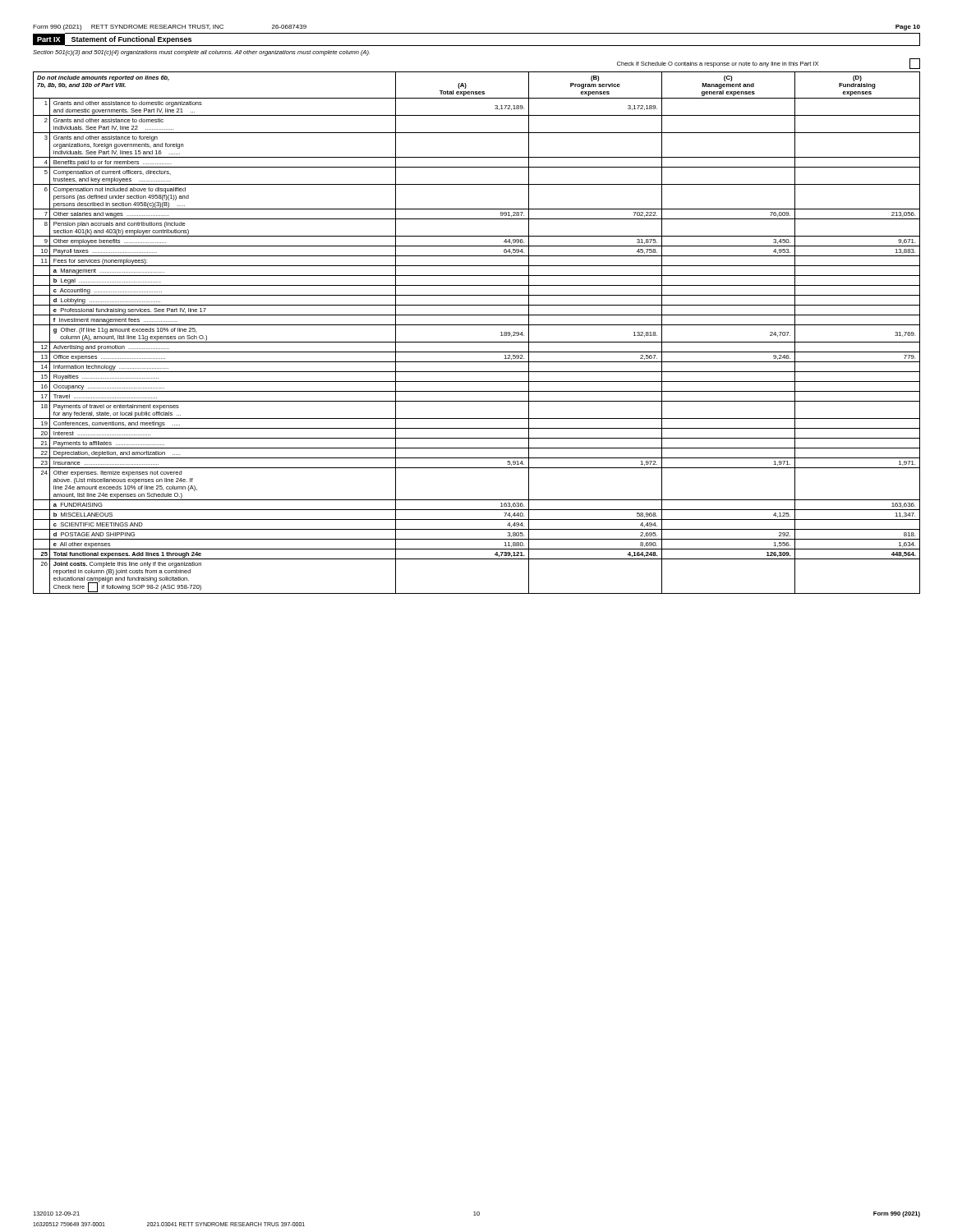Screen dimensions: 1232x953
Task: Where is the passage that starts "Check if Schedule O contains a"?
Action: [x=768, y=64]
